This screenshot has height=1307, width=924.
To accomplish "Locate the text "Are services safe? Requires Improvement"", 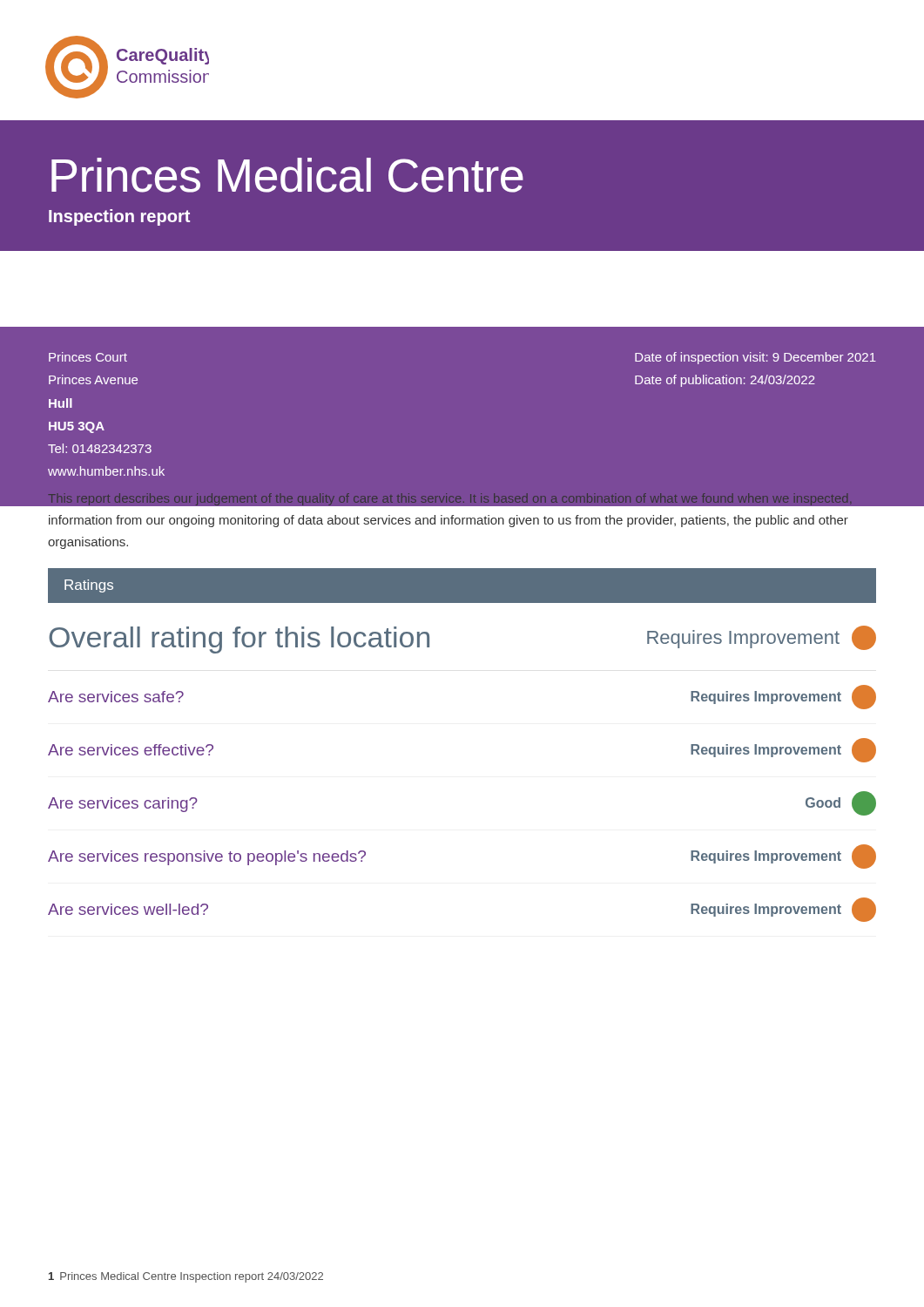I will [111, 697].
